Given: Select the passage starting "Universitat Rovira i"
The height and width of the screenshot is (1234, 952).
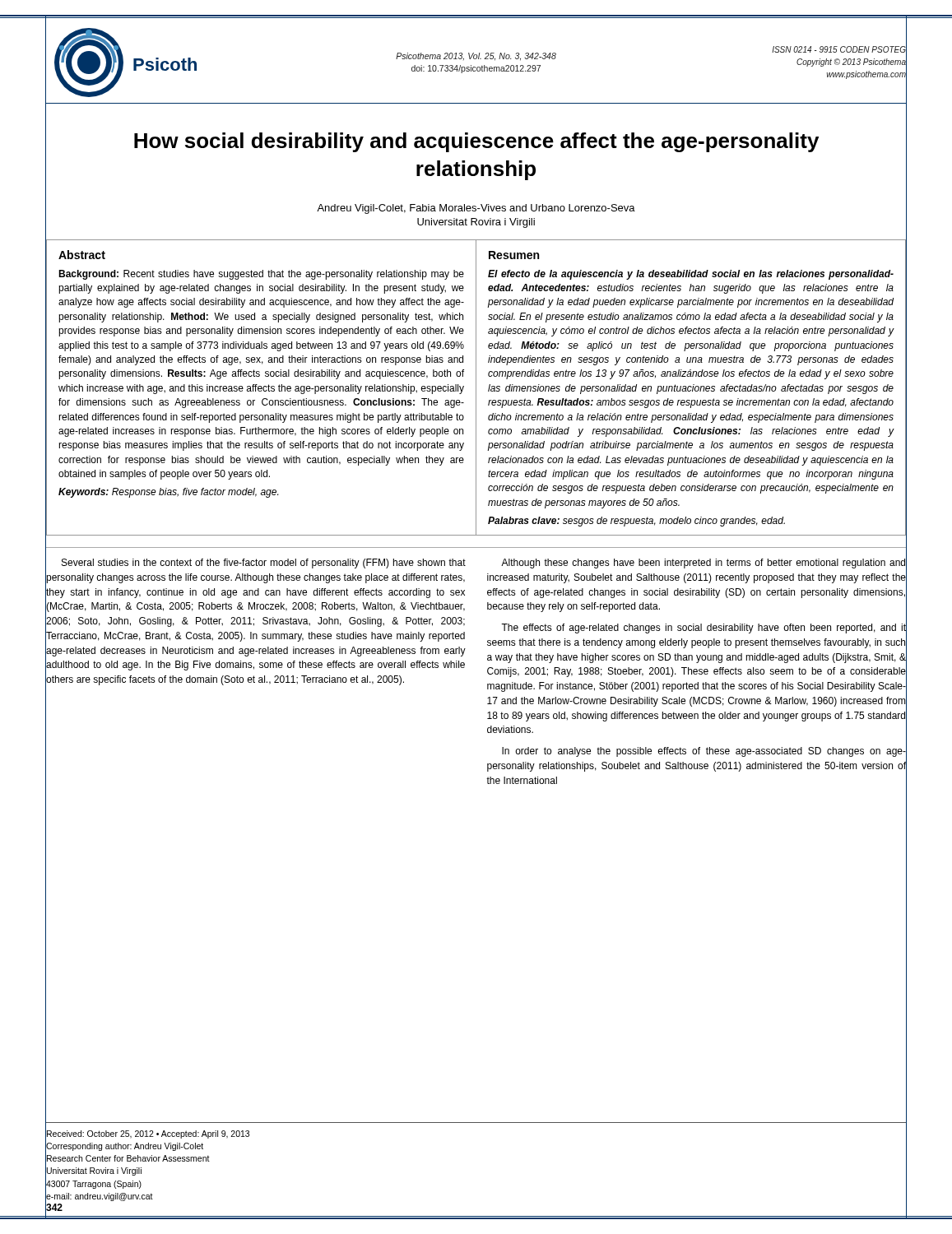Looking at the screenshot, I should 476,221.
